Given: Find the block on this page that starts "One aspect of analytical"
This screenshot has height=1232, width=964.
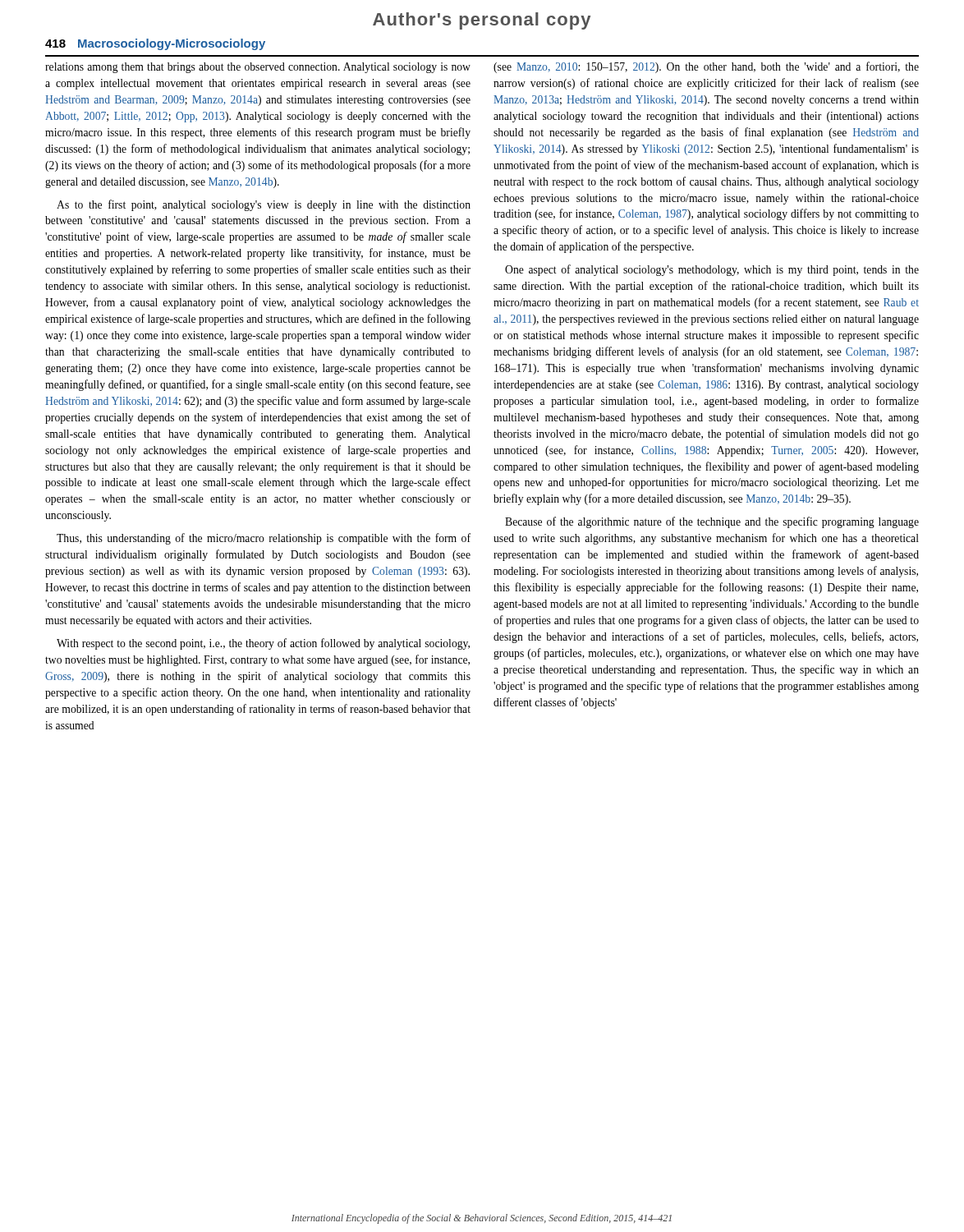Looking at the screenshot, I should pos(706,385).
